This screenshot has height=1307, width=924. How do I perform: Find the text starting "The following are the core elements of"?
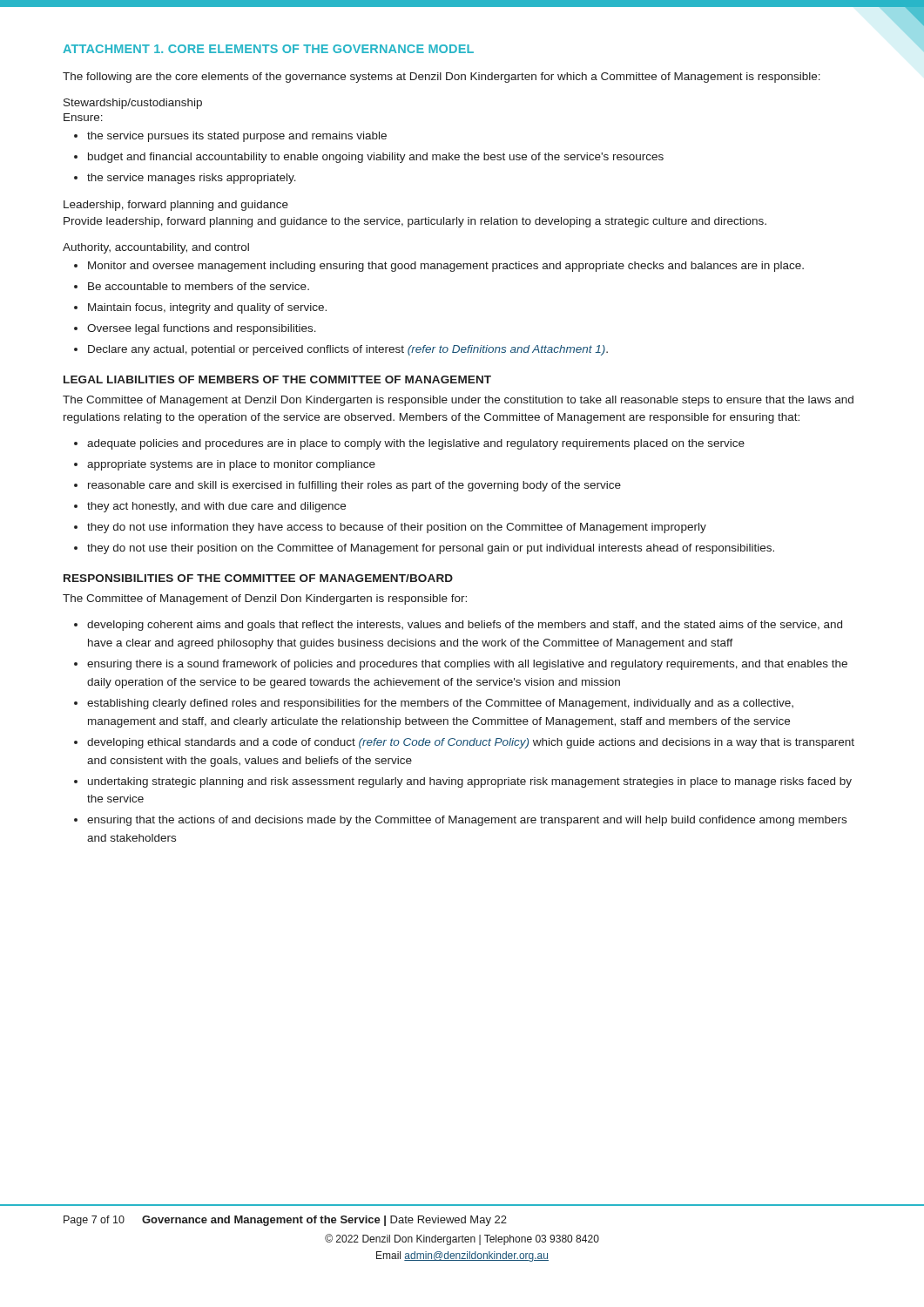[442, 76]
